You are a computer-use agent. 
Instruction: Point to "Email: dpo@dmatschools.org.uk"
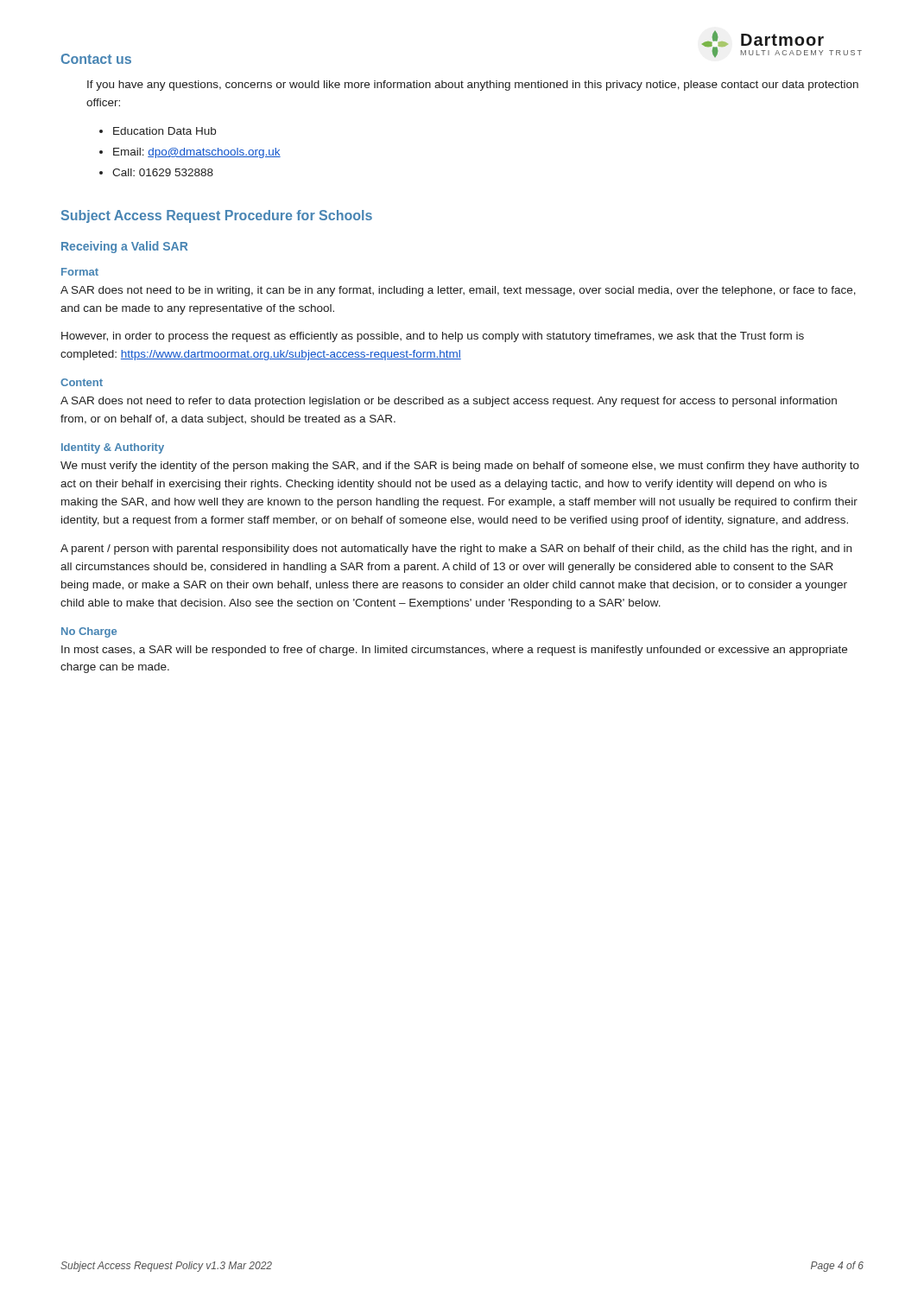tap(196, 152)
